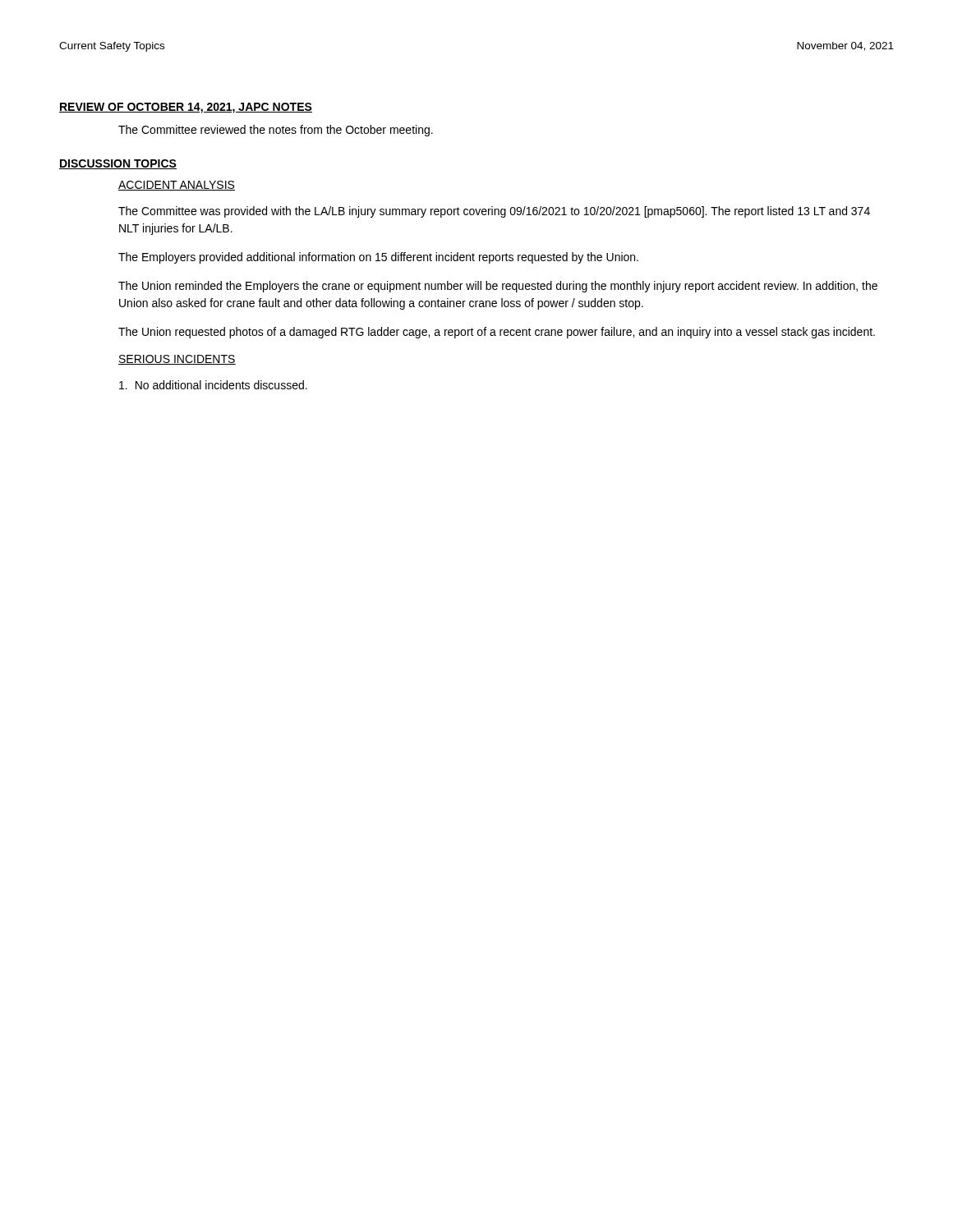Click where it says "No additional incidents discussed."
The height and width of the screenshot is (1232, 953).
[x=213, y=386]
